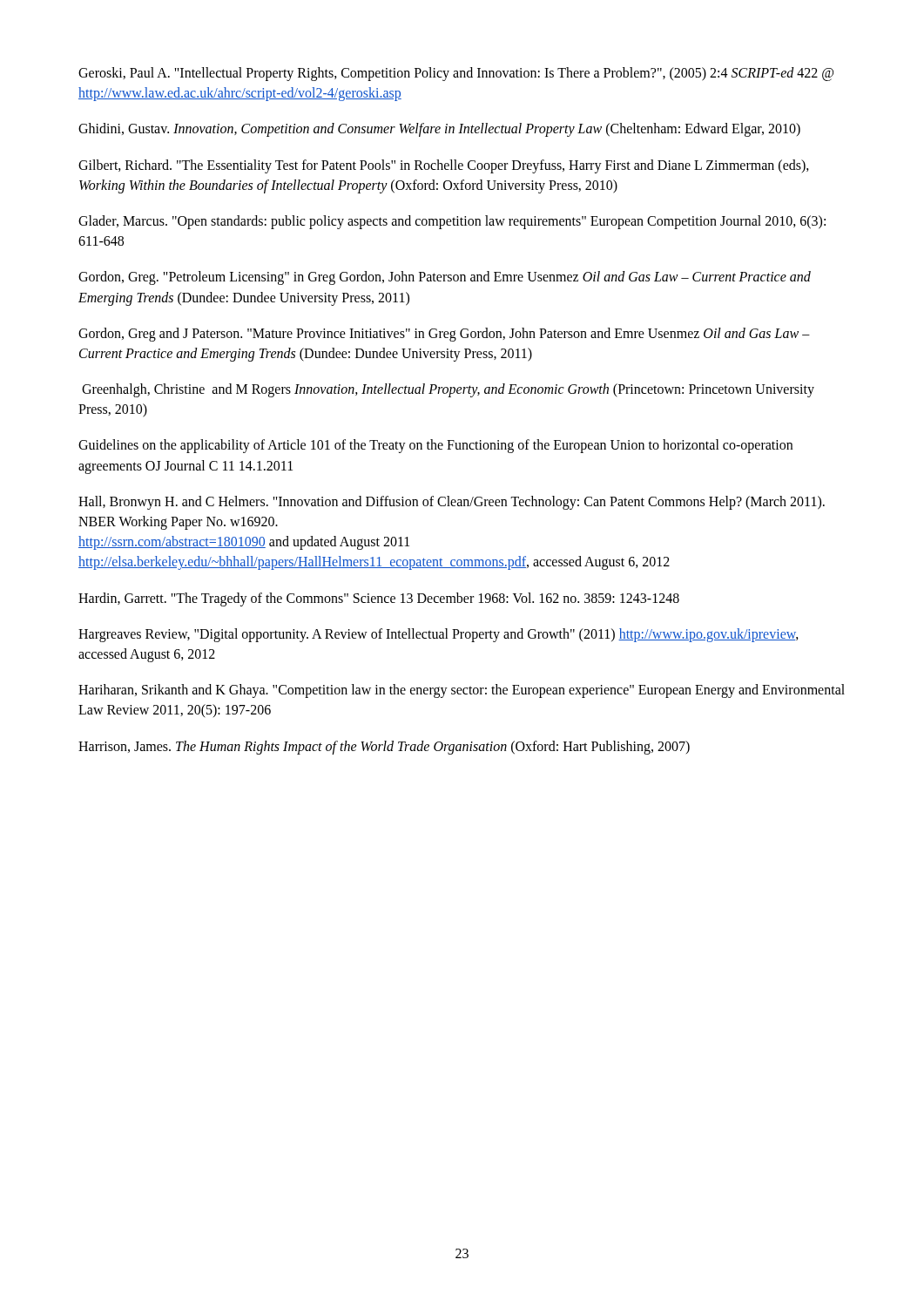The height and width of the screenshot is (1307, 924).
Task: Find the element starting "Hargreaves Review, "Digital opportunity. A"
Action: tap(439, 644)
